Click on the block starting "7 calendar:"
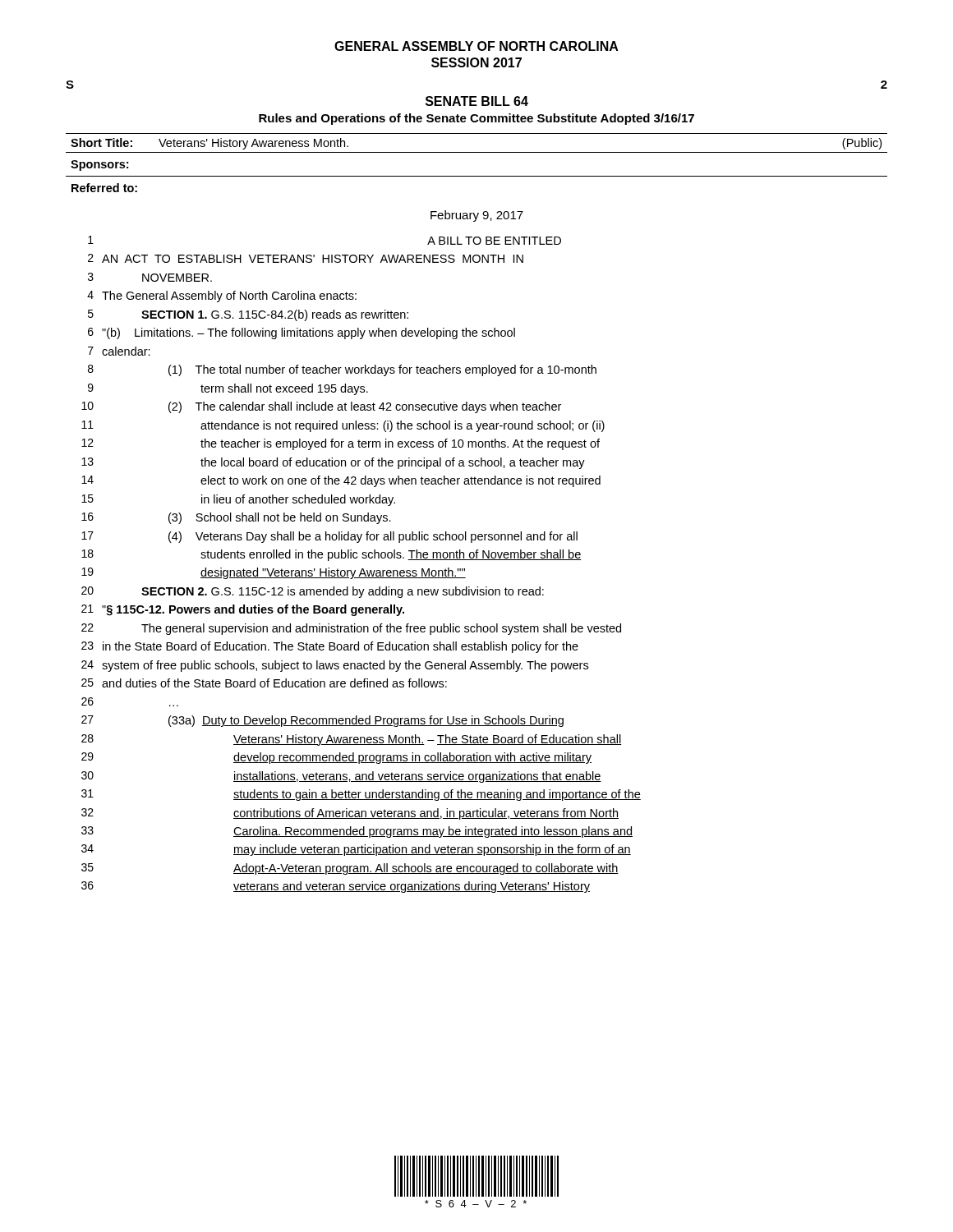 [x=119, y=351]
